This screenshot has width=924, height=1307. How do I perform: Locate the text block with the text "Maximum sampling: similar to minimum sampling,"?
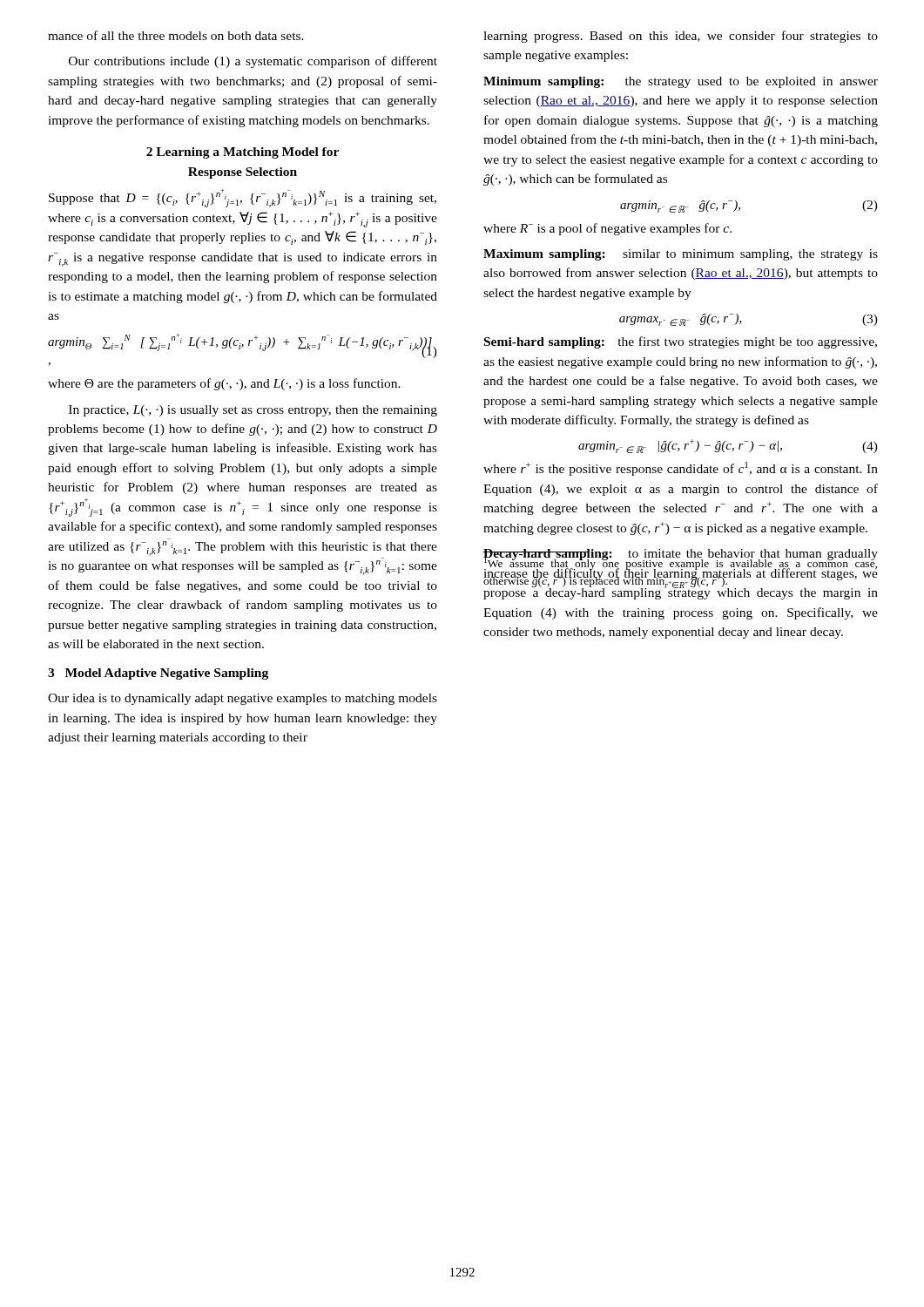pyautogui.click(x=681, y=273)
